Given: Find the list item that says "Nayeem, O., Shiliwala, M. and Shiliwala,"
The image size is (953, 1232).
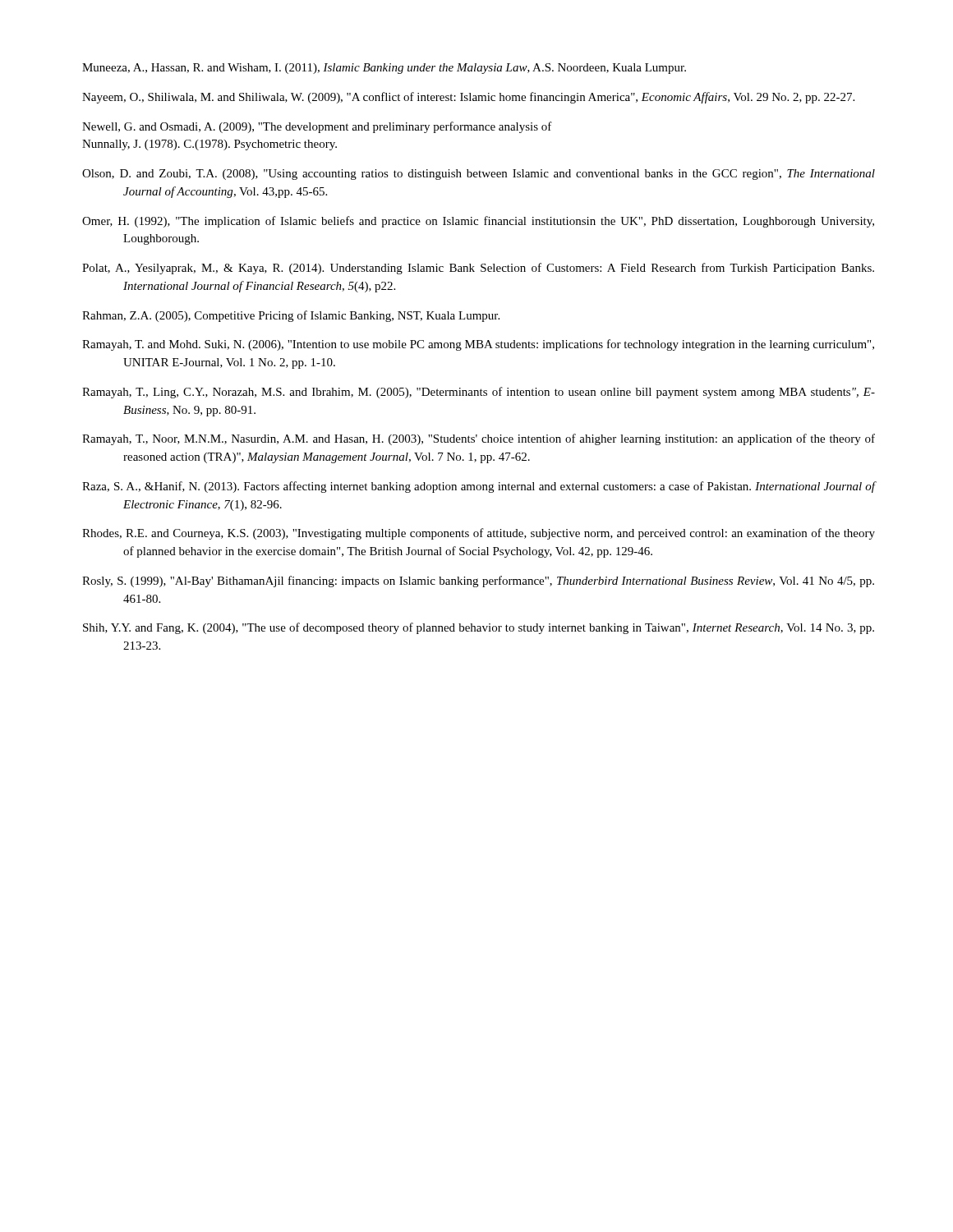Looking at the screenshot, I should coord(469,97).
